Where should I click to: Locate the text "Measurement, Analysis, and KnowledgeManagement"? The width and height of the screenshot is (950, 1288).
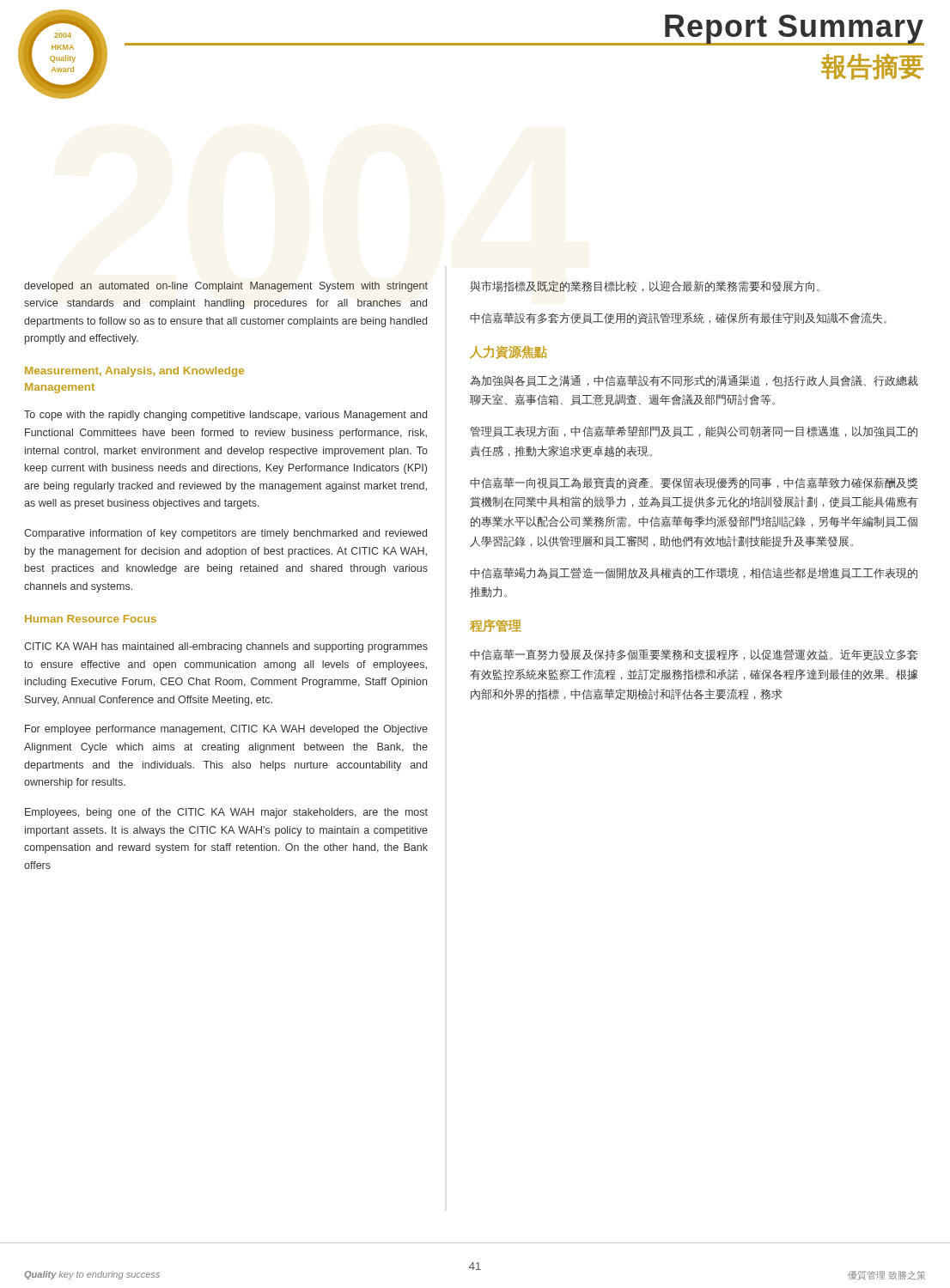click(226, 379)
